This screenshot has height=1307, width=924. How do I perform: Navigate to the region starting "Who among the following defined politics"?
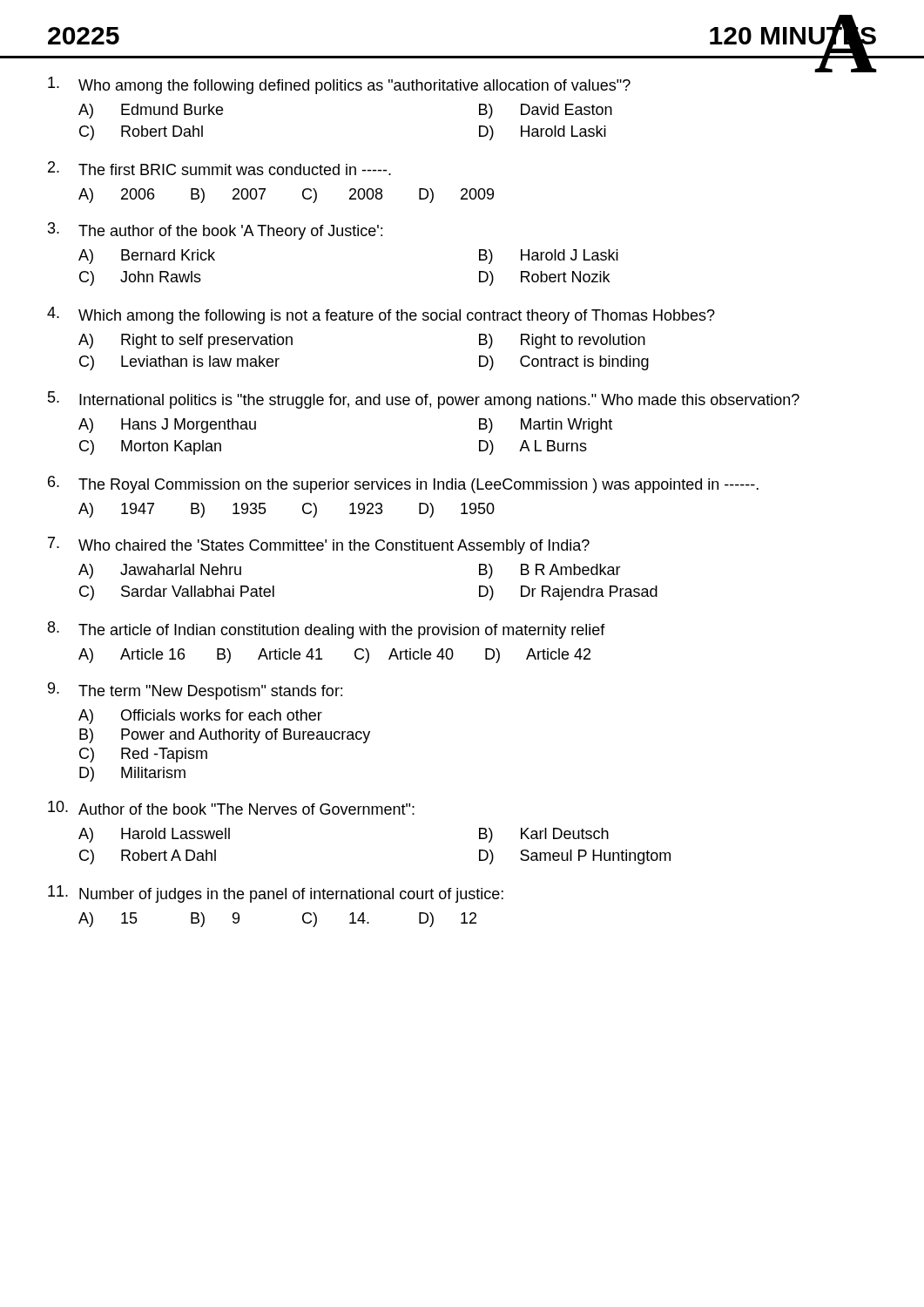pos(339,85)
